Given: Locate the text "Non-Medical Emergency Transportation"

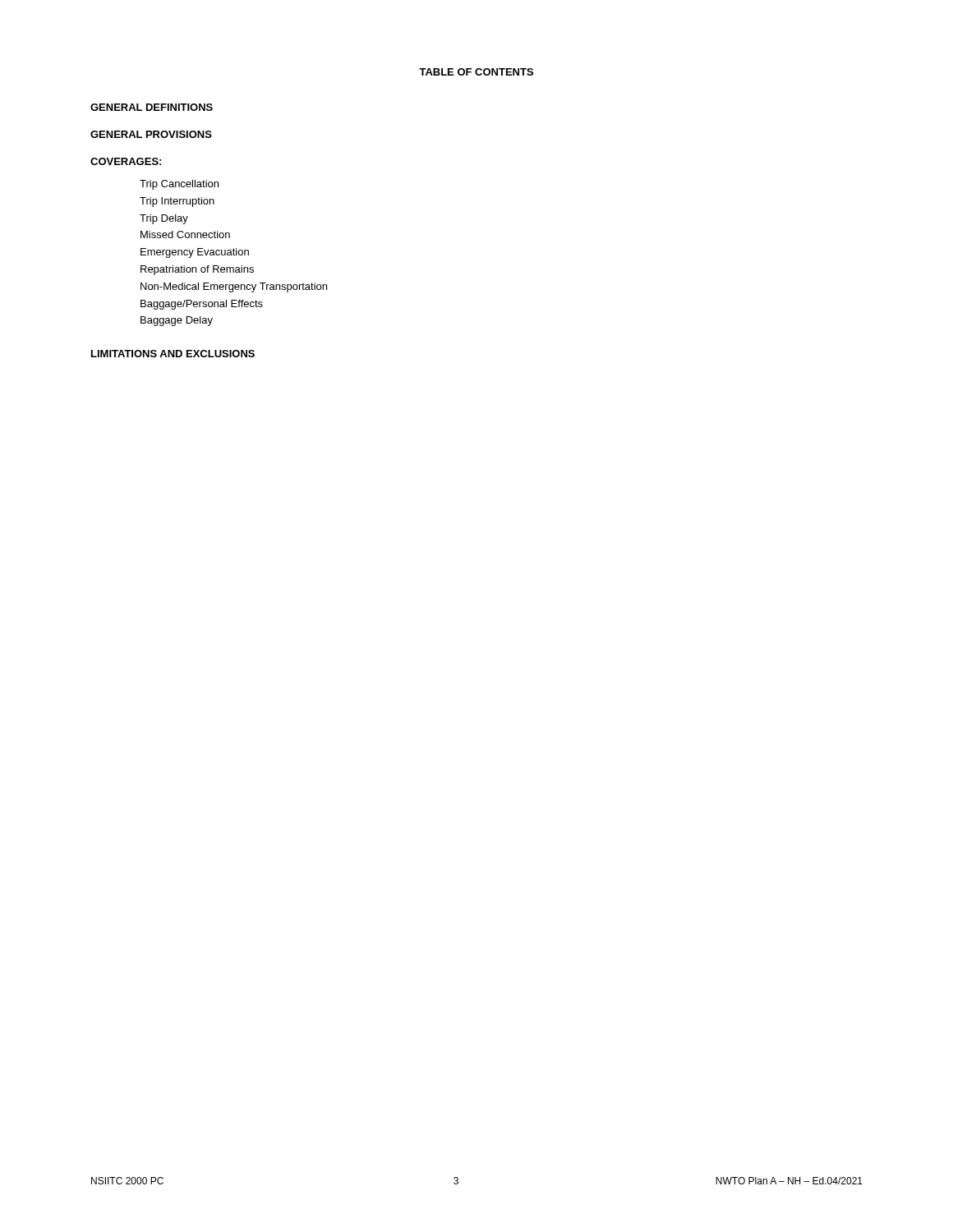Looking at the screenshot, I should (x=234, y=286).
